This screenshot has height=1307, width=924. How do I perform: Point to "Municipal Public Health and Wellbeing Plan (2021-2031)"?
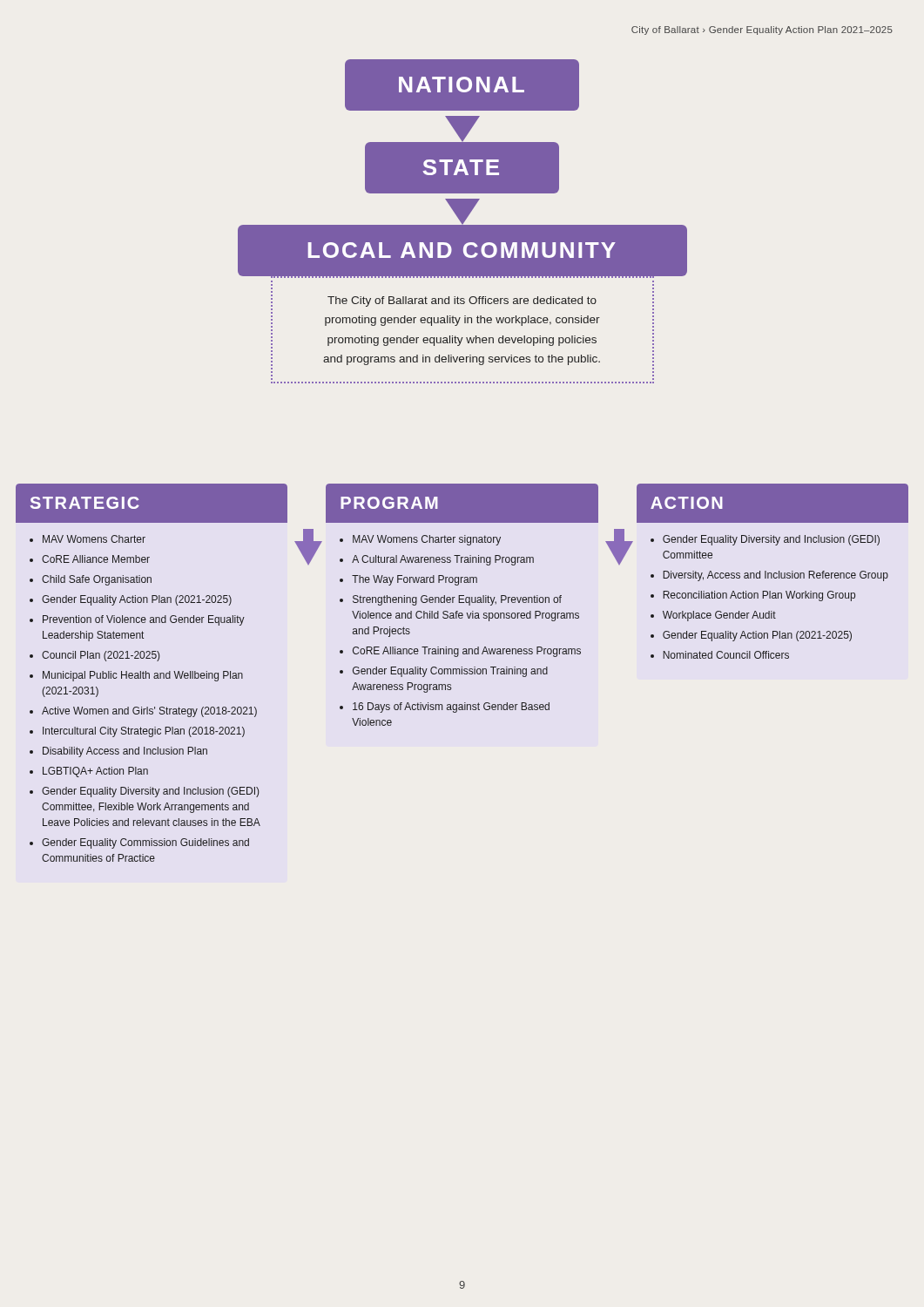142,683
